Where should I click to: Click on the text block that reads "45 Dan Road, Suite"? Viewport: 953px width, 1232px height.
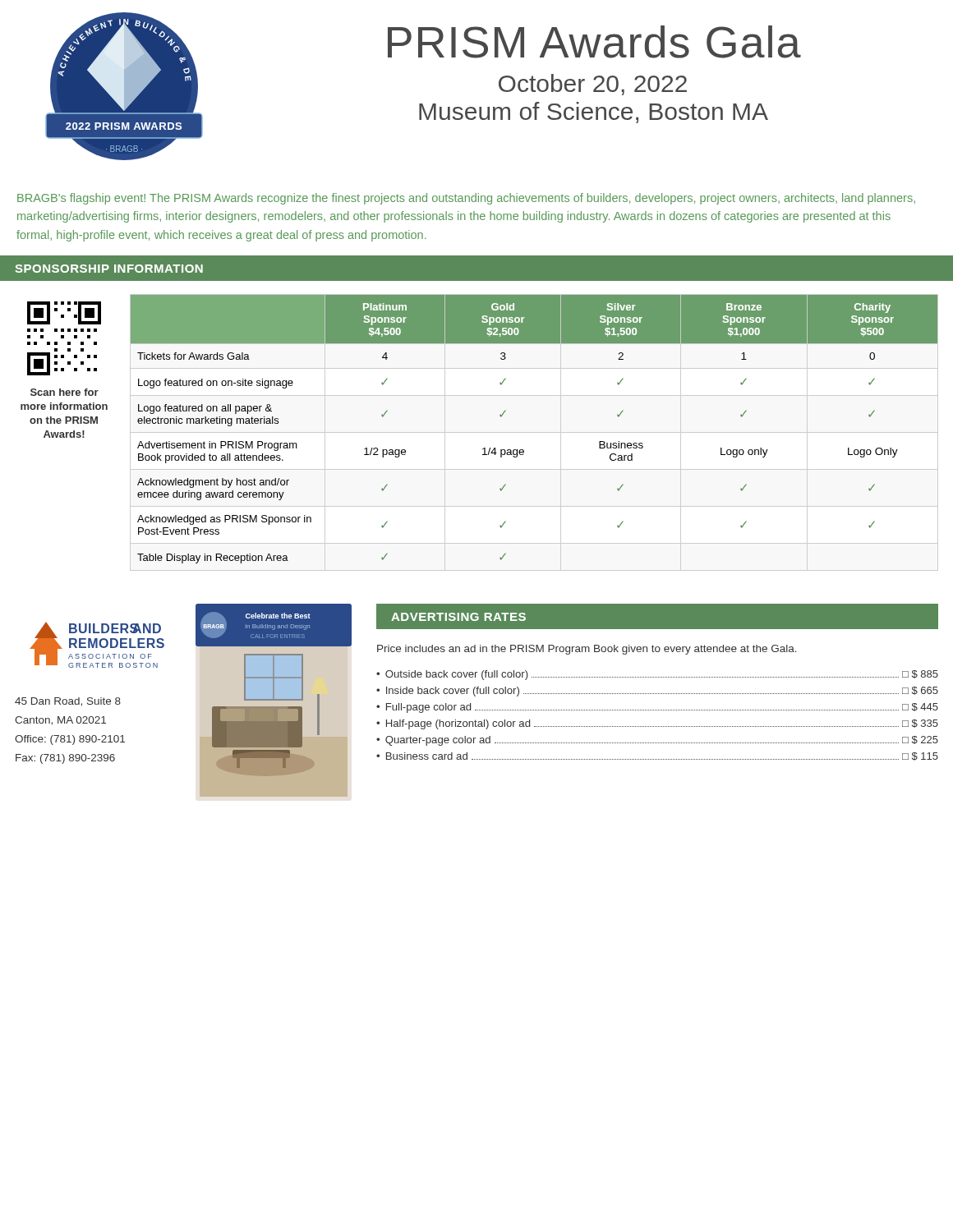[x=70, y=730]
